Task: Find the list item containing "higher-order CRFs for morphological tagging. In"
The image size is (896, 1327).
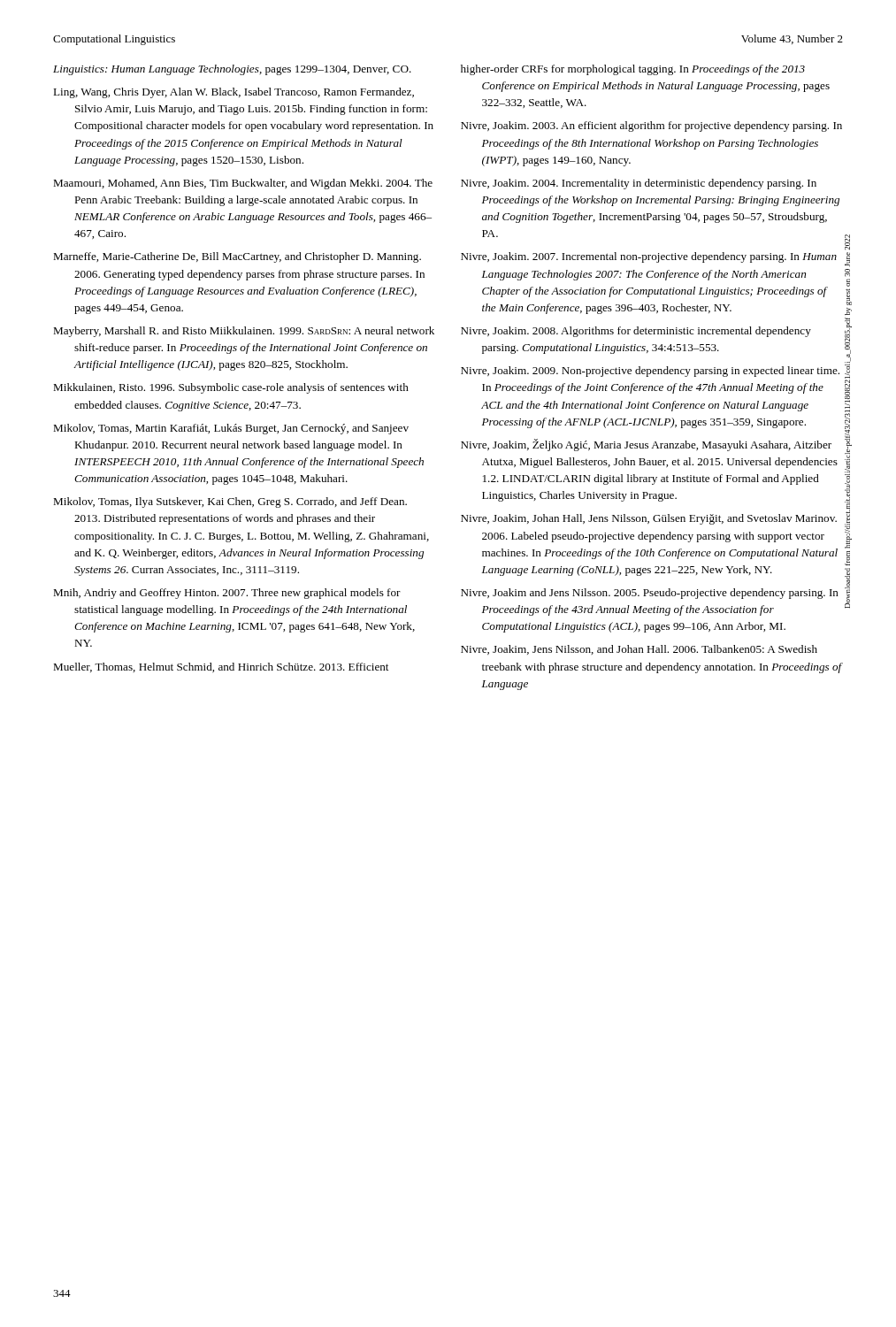Action: pos(645,86)
